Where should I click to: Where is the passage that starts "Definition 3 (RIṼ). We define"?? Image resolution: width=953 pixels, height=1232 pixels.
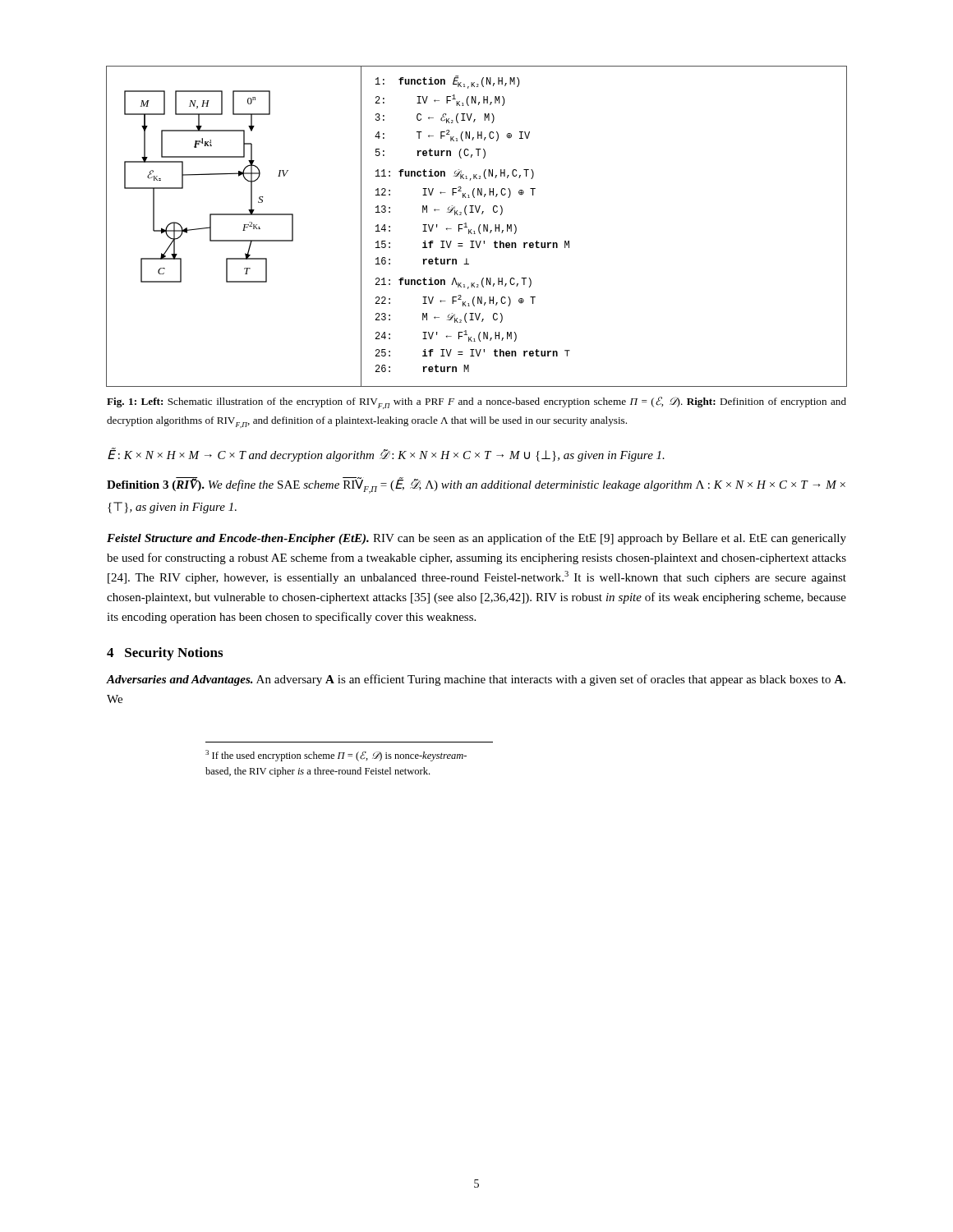(x=476, y=496)
